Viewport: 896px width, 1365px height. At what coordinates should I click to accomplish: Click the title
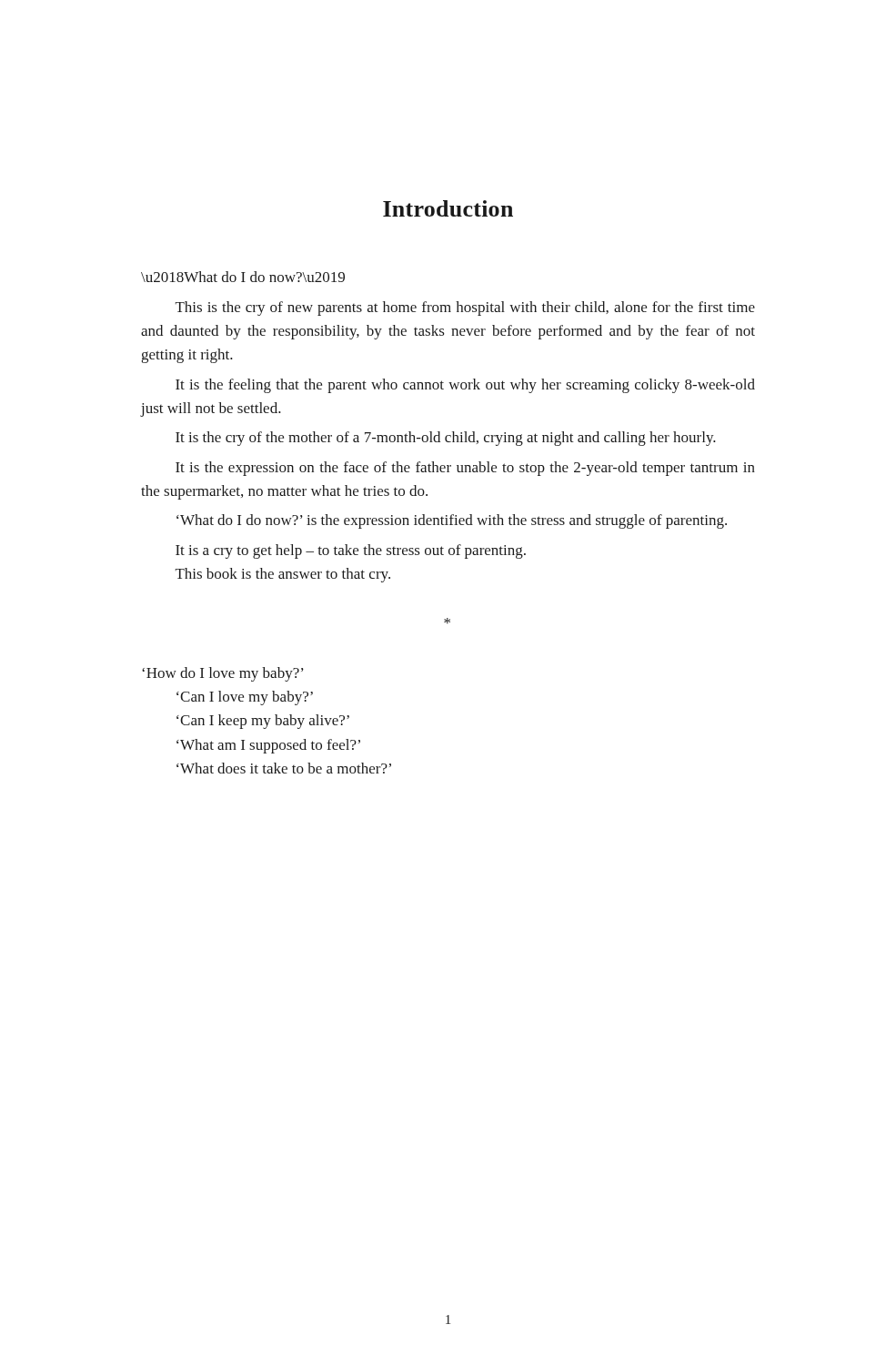[448, 209]
